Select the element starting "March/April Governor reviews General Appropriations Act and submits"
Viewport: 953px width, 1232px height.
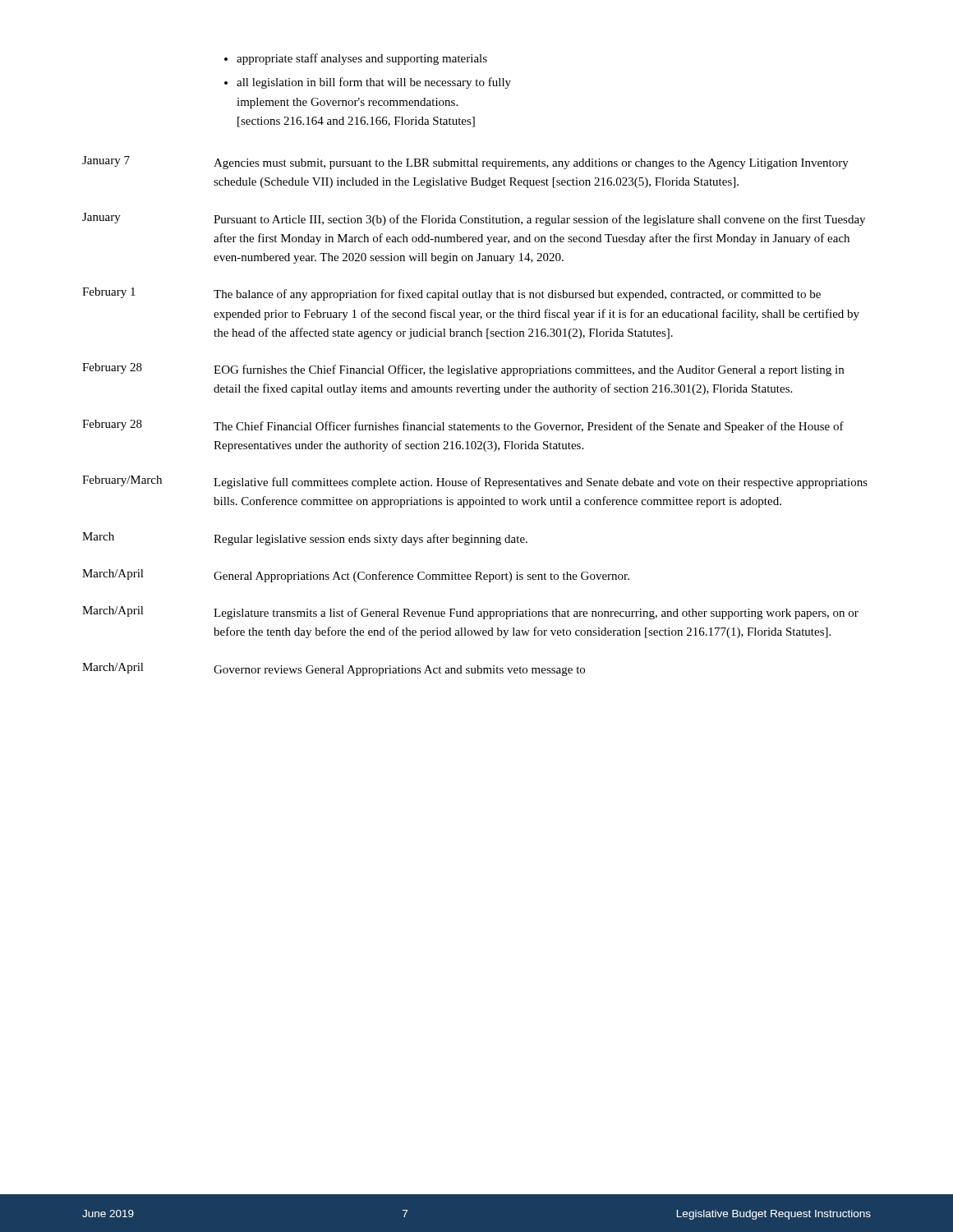click(x=476, y=670)
